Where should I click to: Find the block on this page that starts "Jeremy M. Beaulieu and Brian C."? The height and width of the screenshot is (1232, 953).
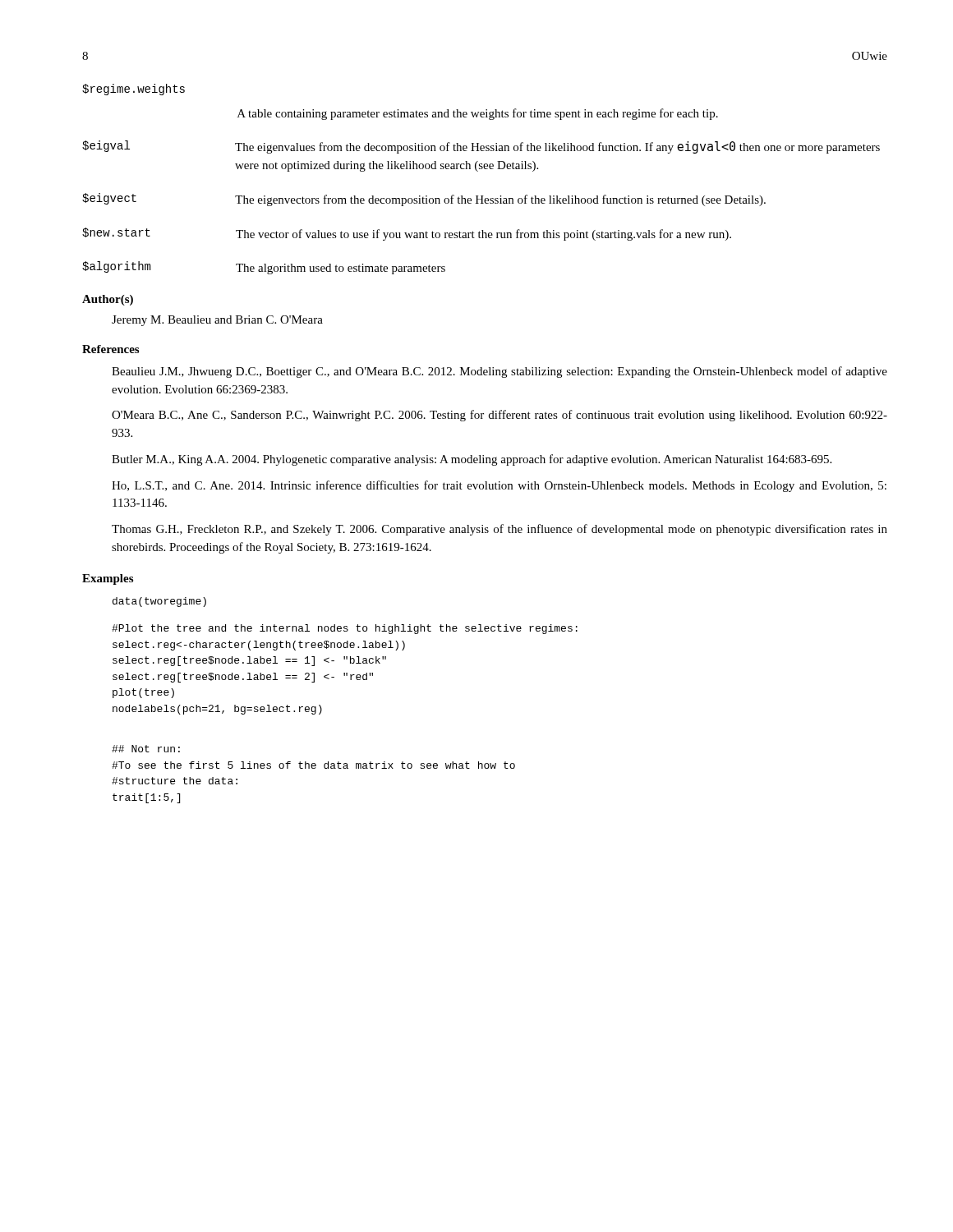click(217, 320)
